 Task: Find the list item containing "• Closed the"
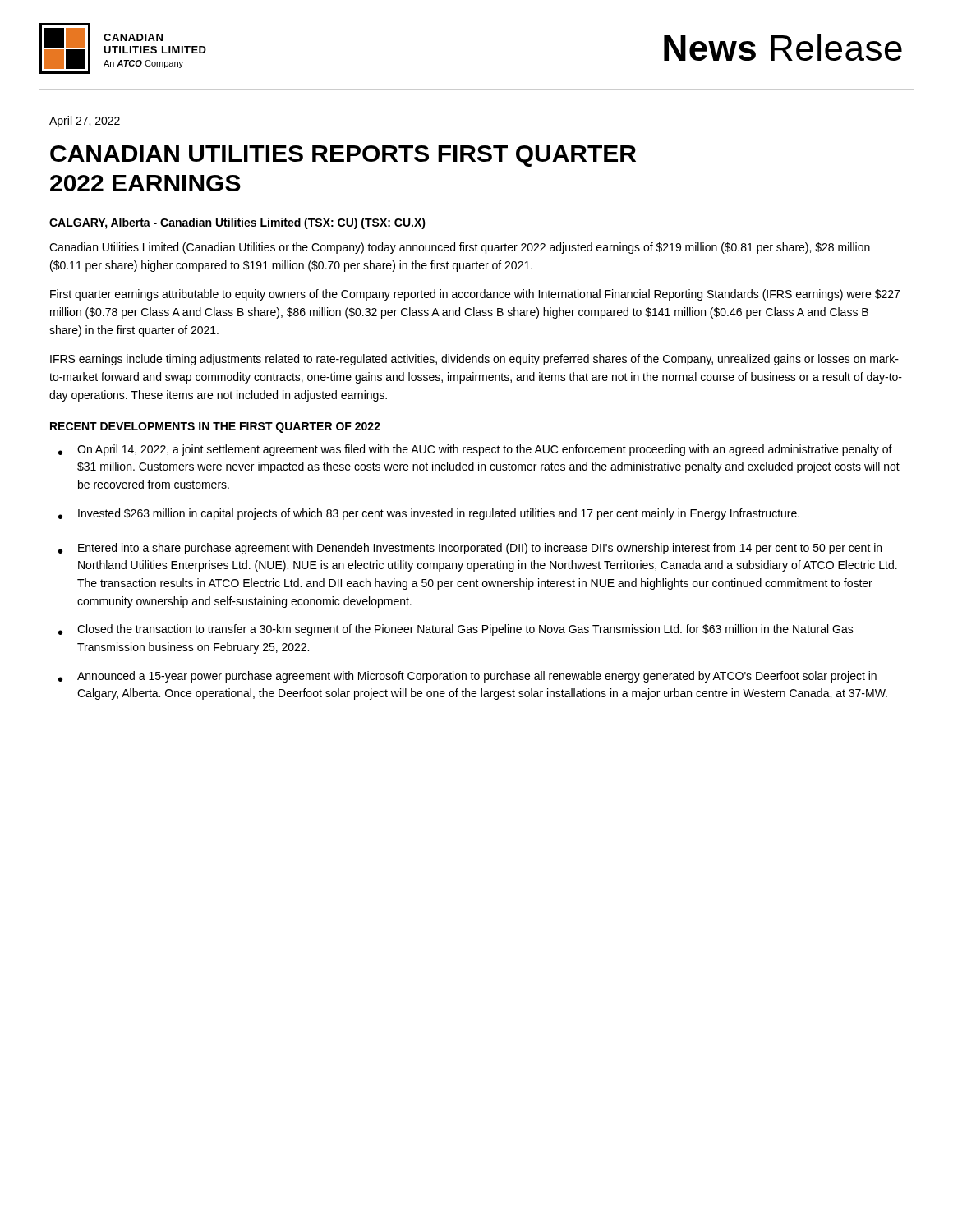coord(481,639)
